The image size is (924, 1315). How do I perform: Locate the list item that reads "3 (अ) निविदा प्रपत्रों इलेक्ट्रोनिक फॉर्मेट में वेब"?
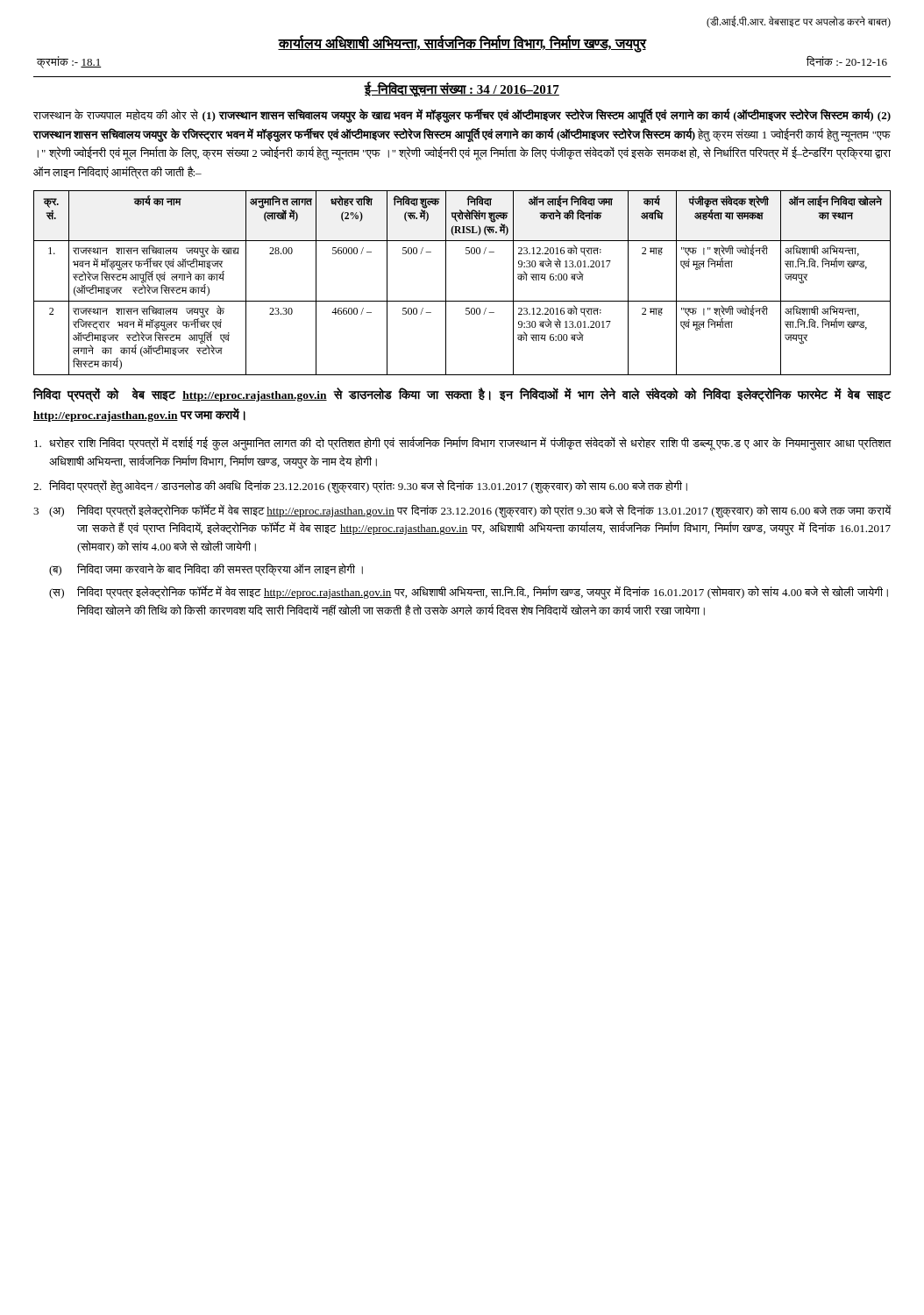point(462,511)
